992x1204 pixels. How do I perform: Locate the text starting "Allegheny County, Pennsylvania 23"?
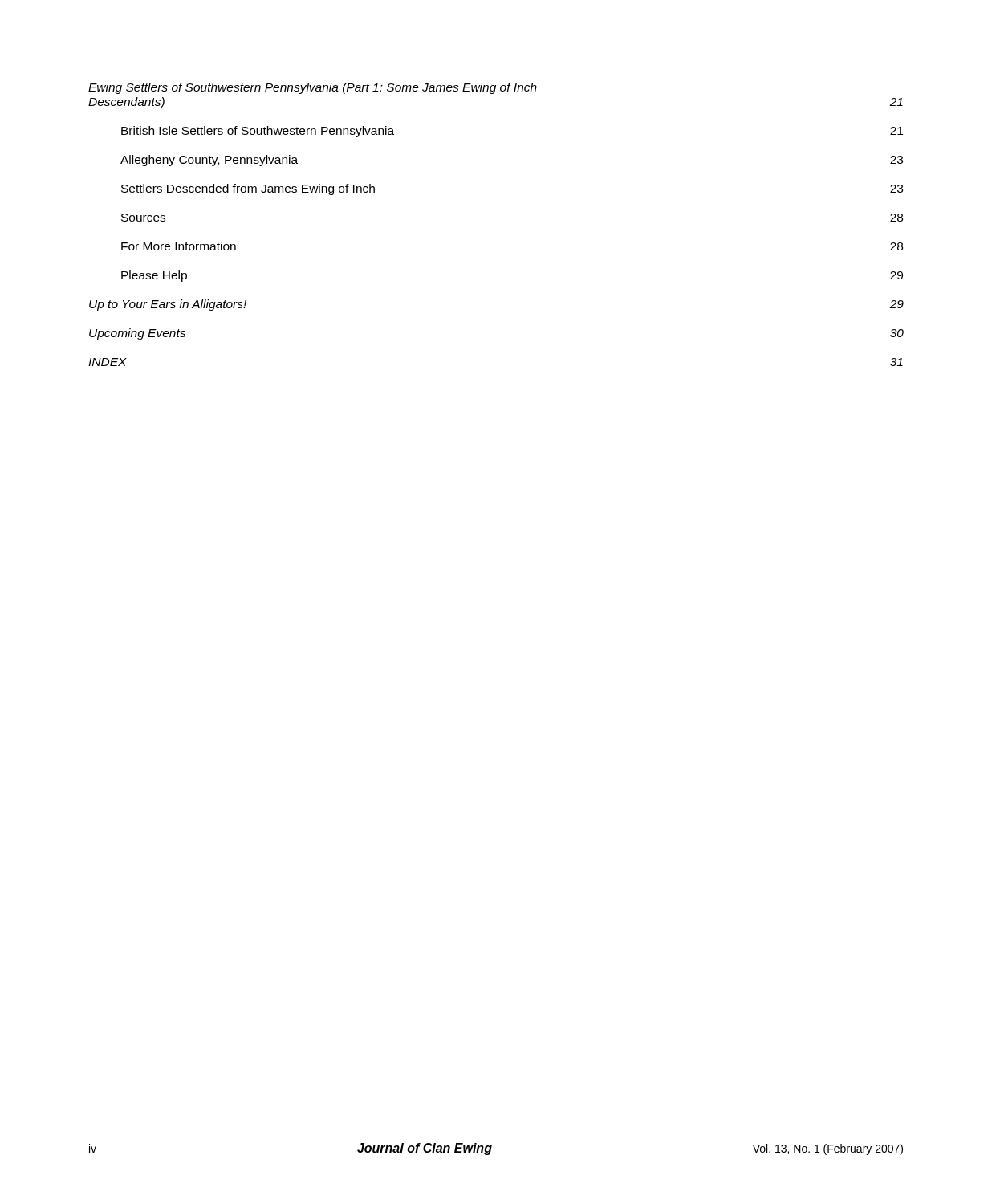[x=210, y=160]
